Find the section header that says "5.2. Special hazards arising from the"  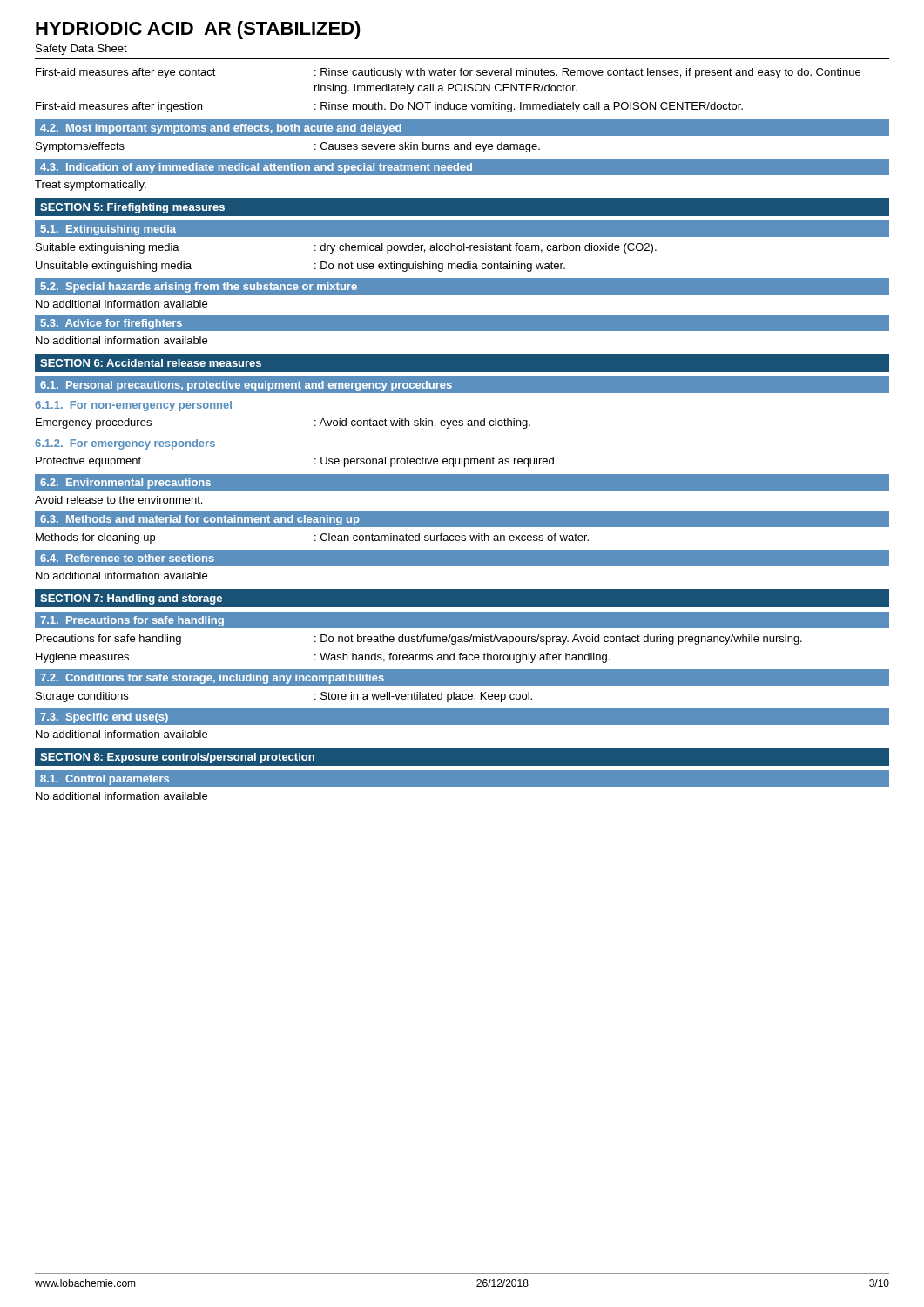pyautogui.click(x=462, y=286)
